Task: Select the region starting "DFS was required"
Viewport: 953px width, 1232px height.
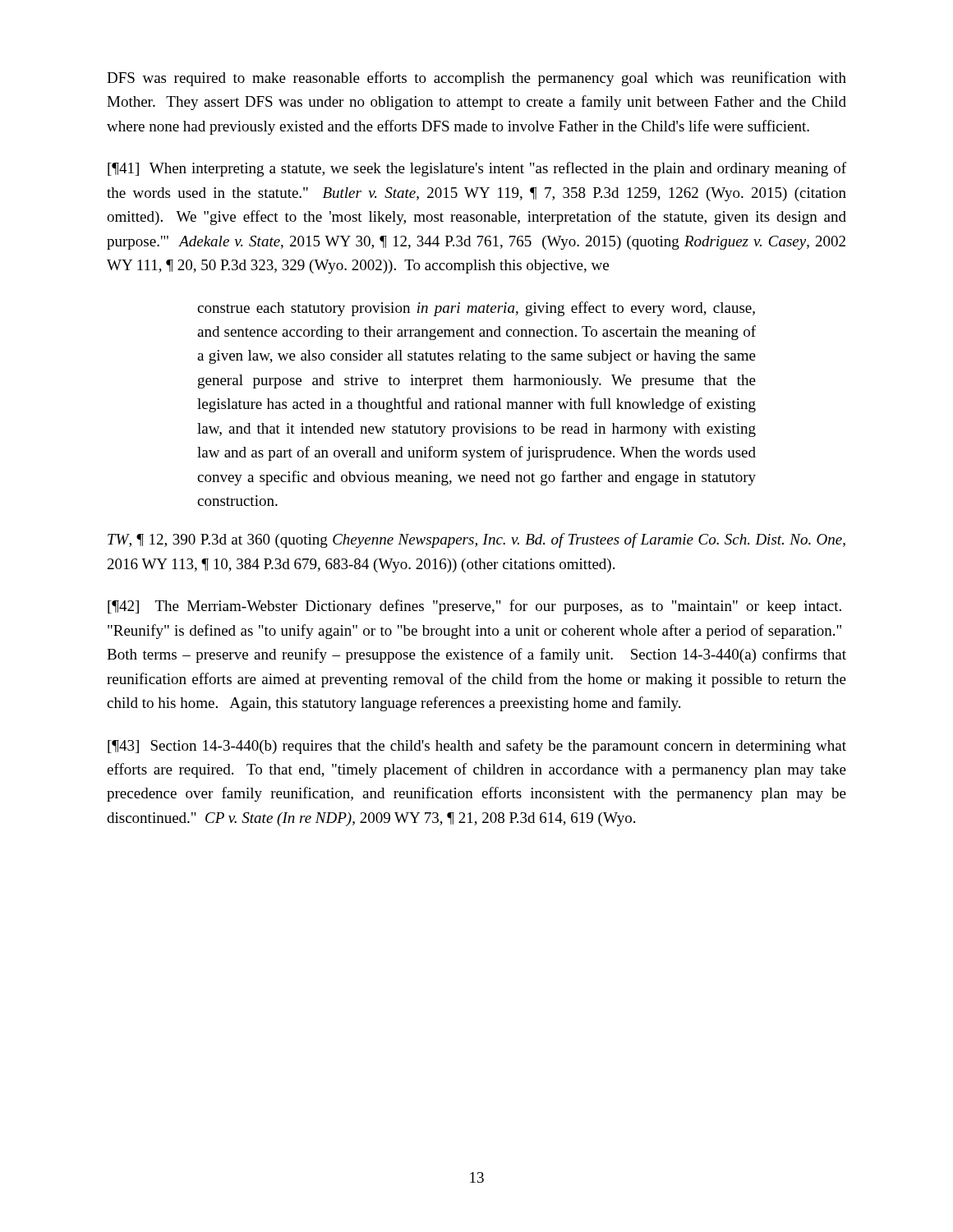Action: 476,102
